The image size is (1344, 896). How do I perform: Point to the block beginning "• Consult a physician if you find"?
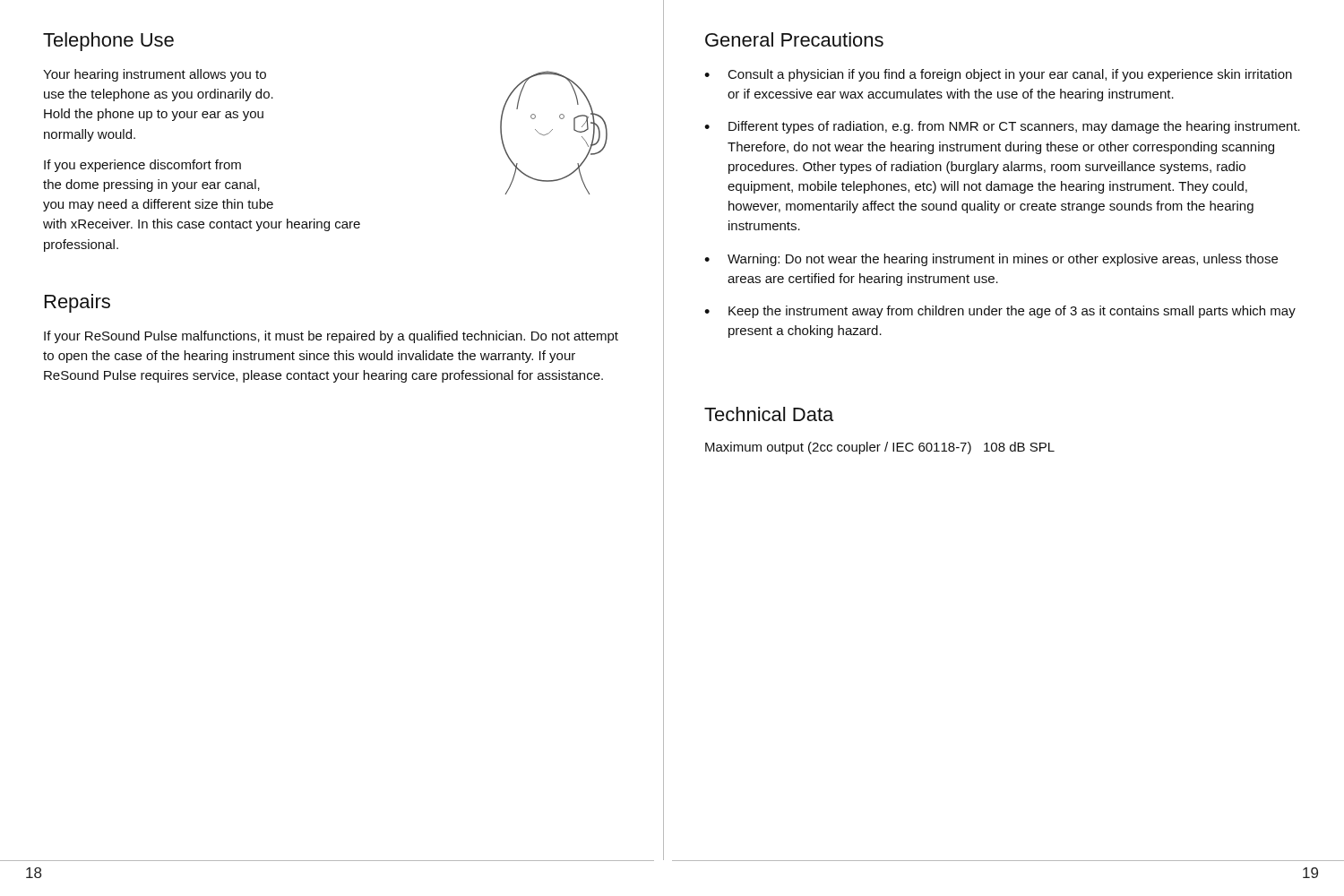click(x=1003, y=84)
